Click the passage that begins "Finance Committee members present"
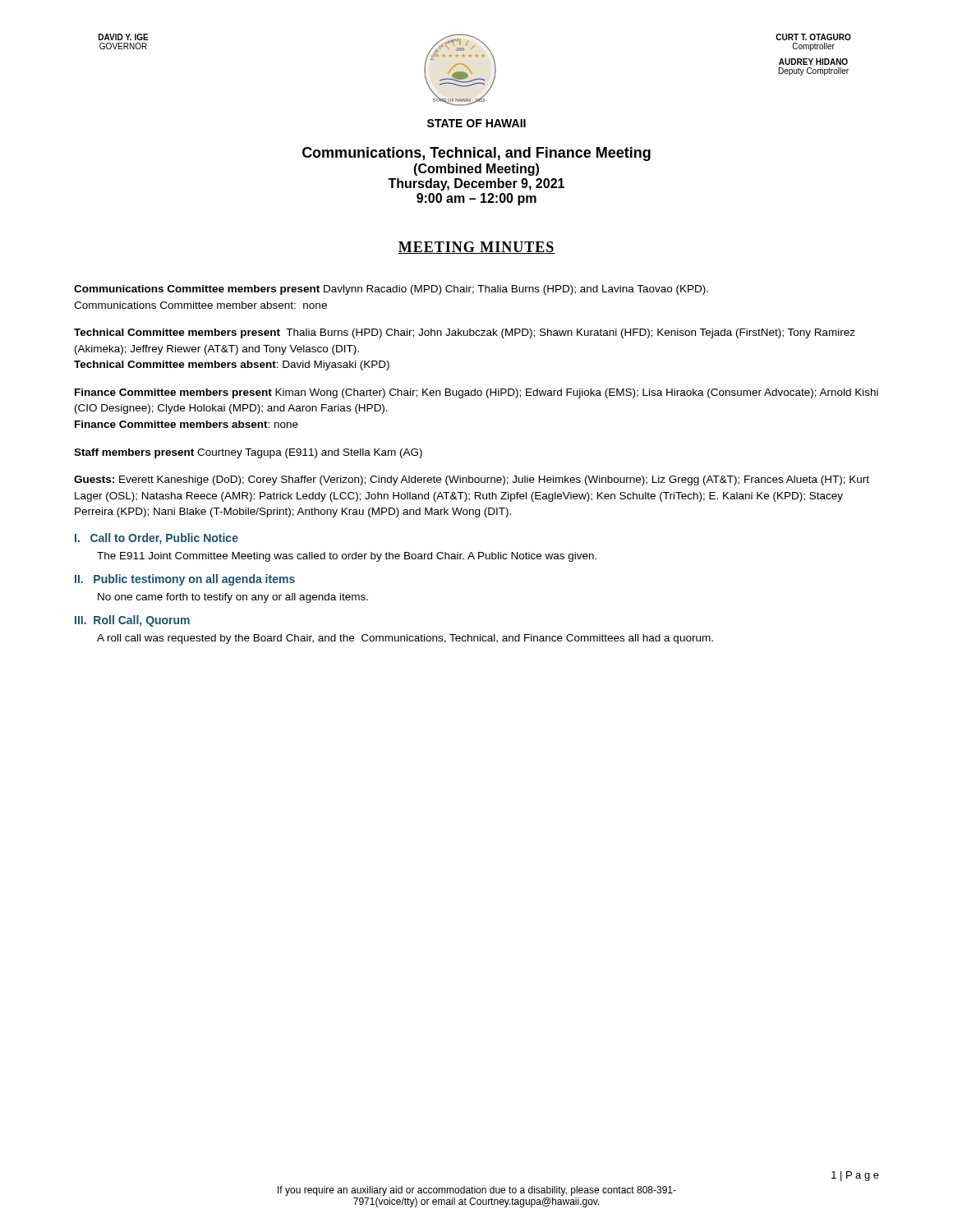This screenshot has width=953, height=1232. coord(476,393)
